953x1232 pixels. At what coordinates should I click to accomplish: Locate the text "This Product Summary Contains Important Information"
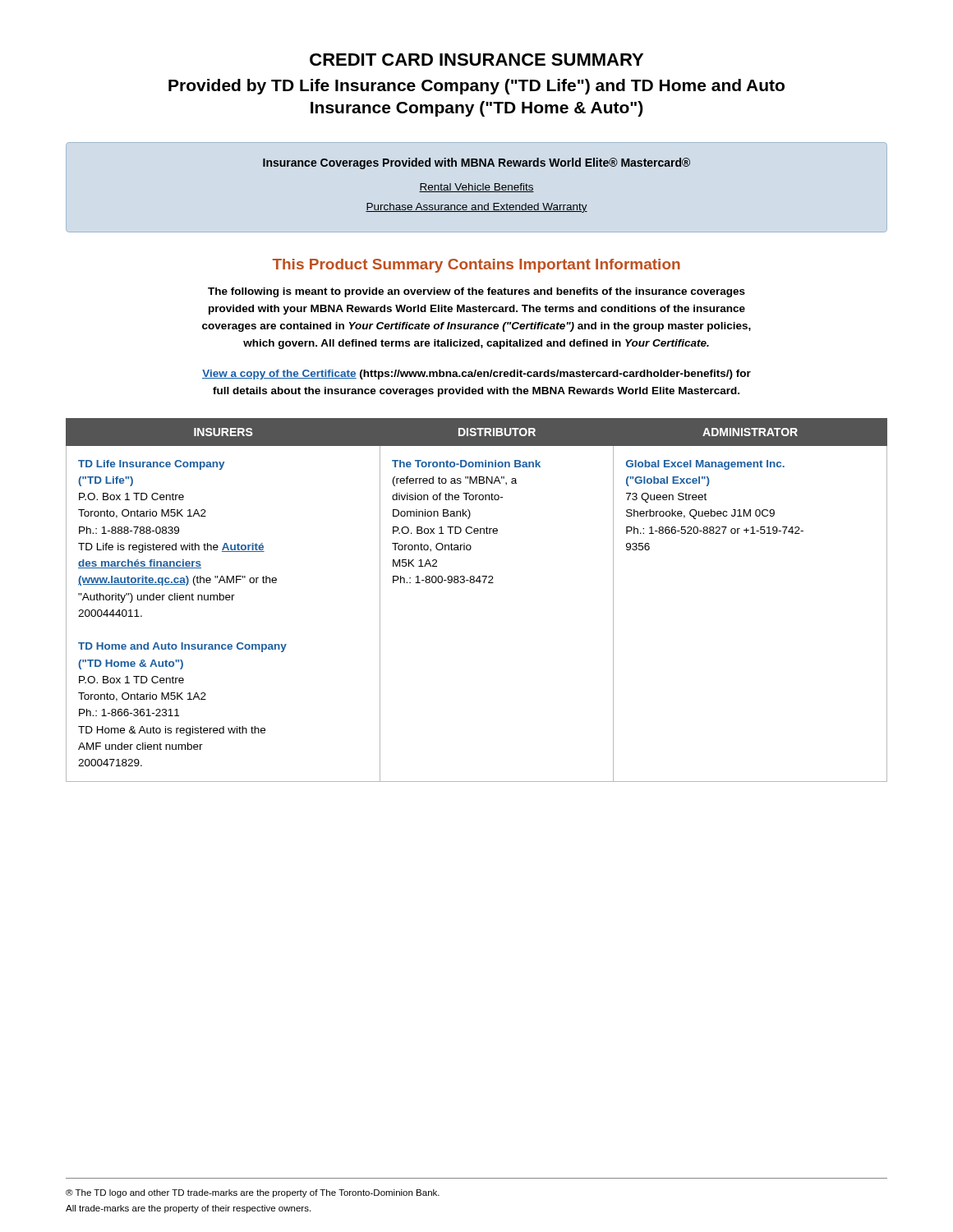point(476,264)
